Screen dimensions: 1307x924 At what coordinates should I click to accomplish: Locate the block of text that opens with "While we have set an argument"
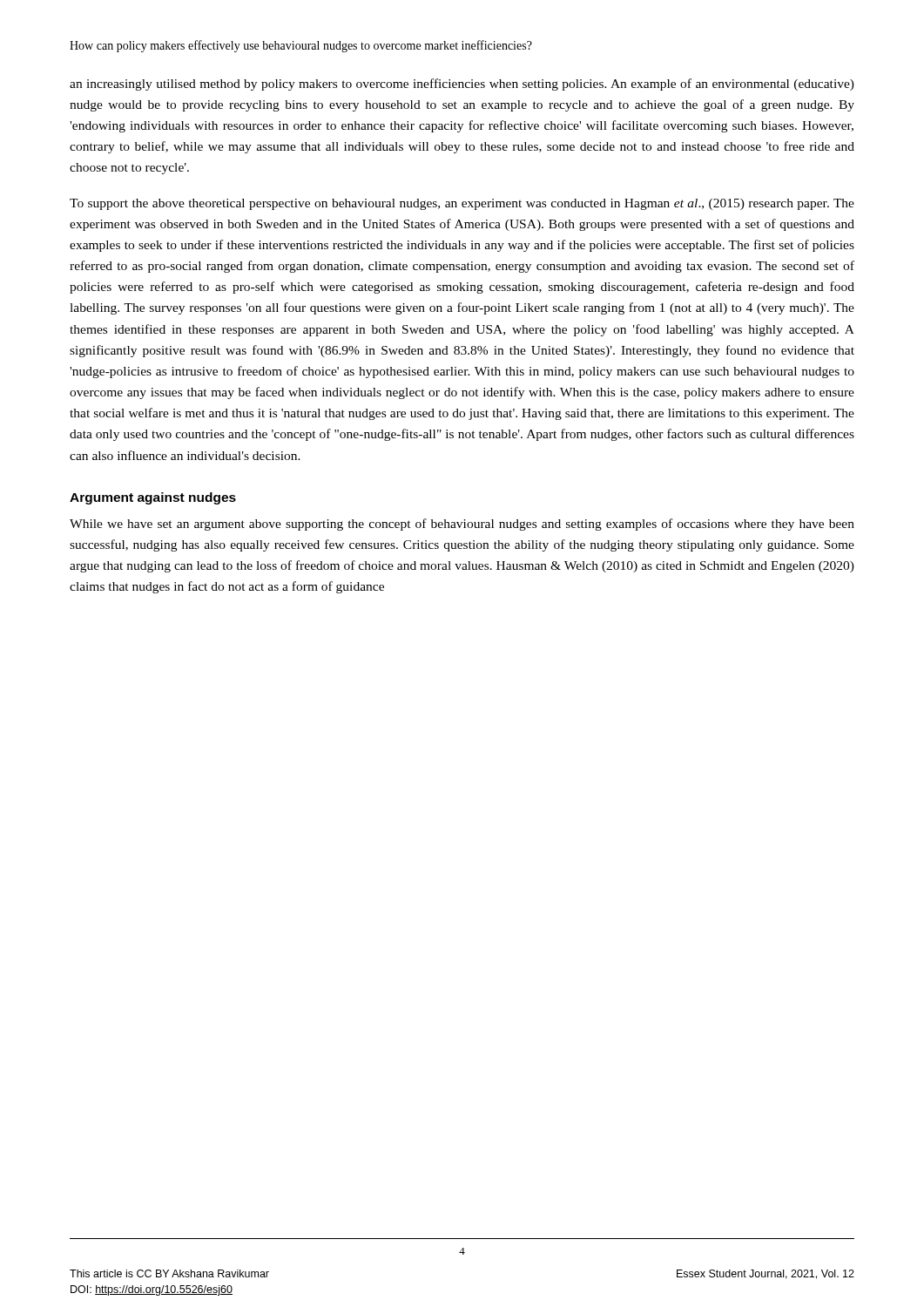point(462,555)
